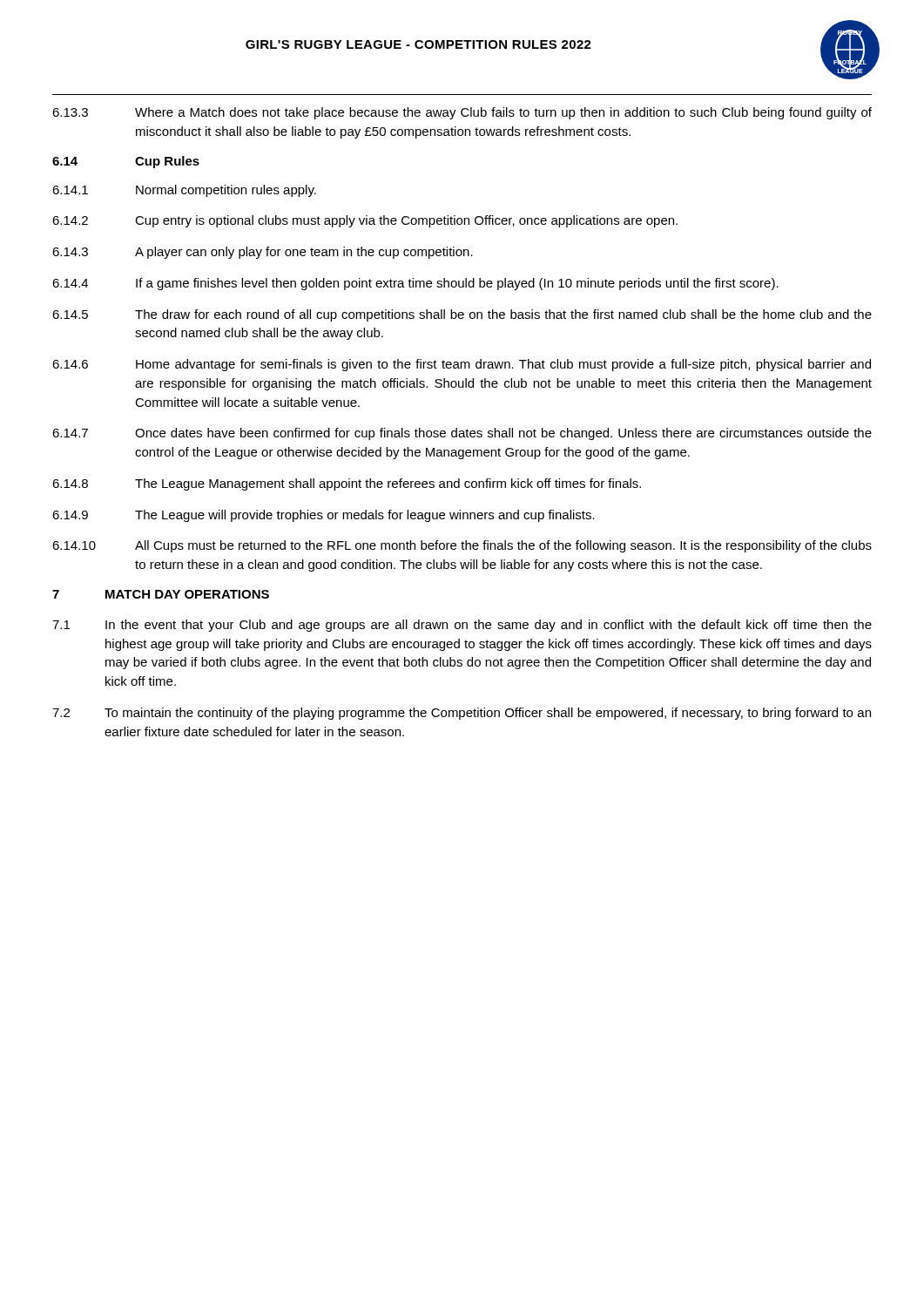Select the text starting "6.14.3 A player can only play"

[462, 252]
